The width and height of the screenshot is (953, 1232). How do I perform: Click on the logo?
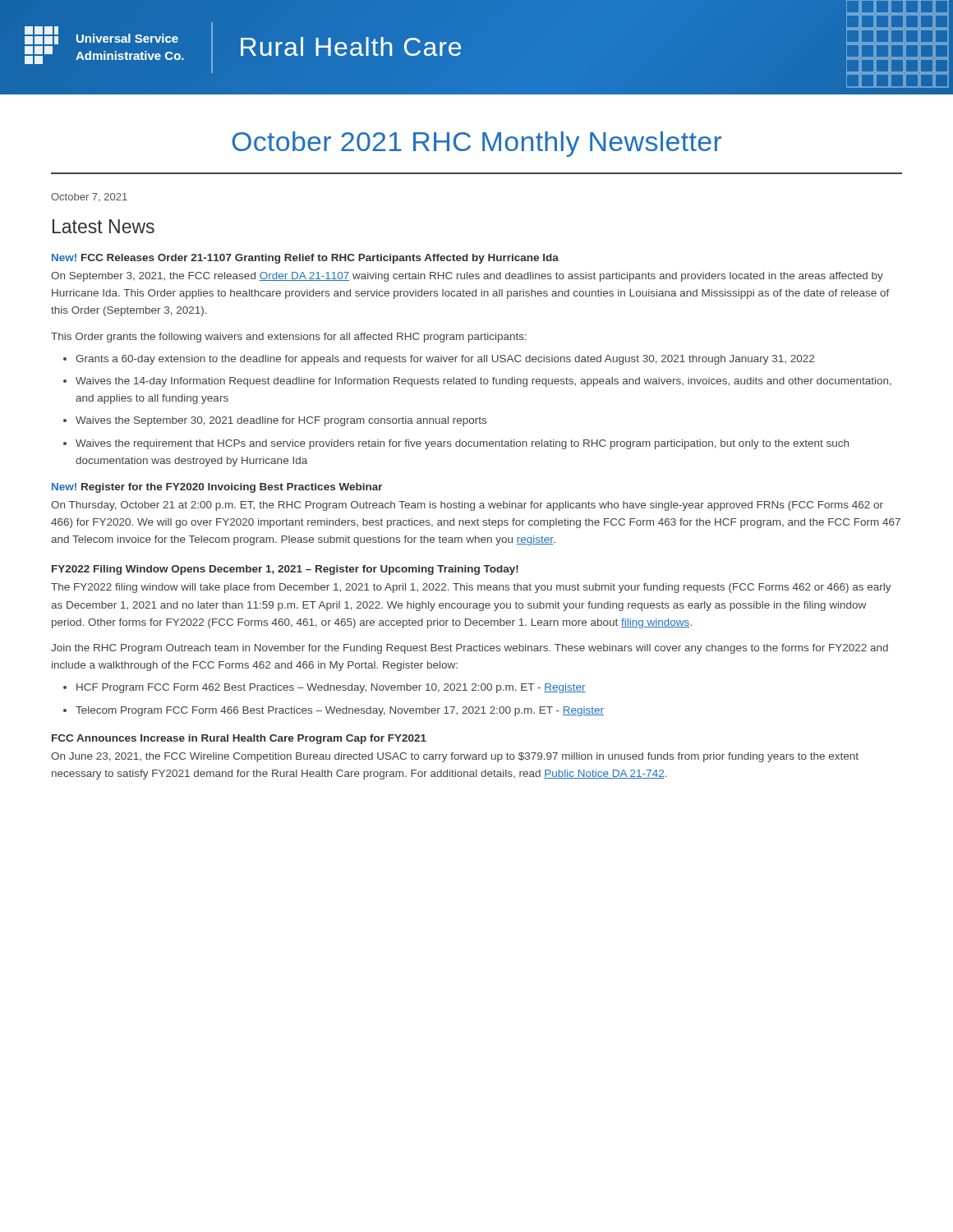(x=476, y=47)
